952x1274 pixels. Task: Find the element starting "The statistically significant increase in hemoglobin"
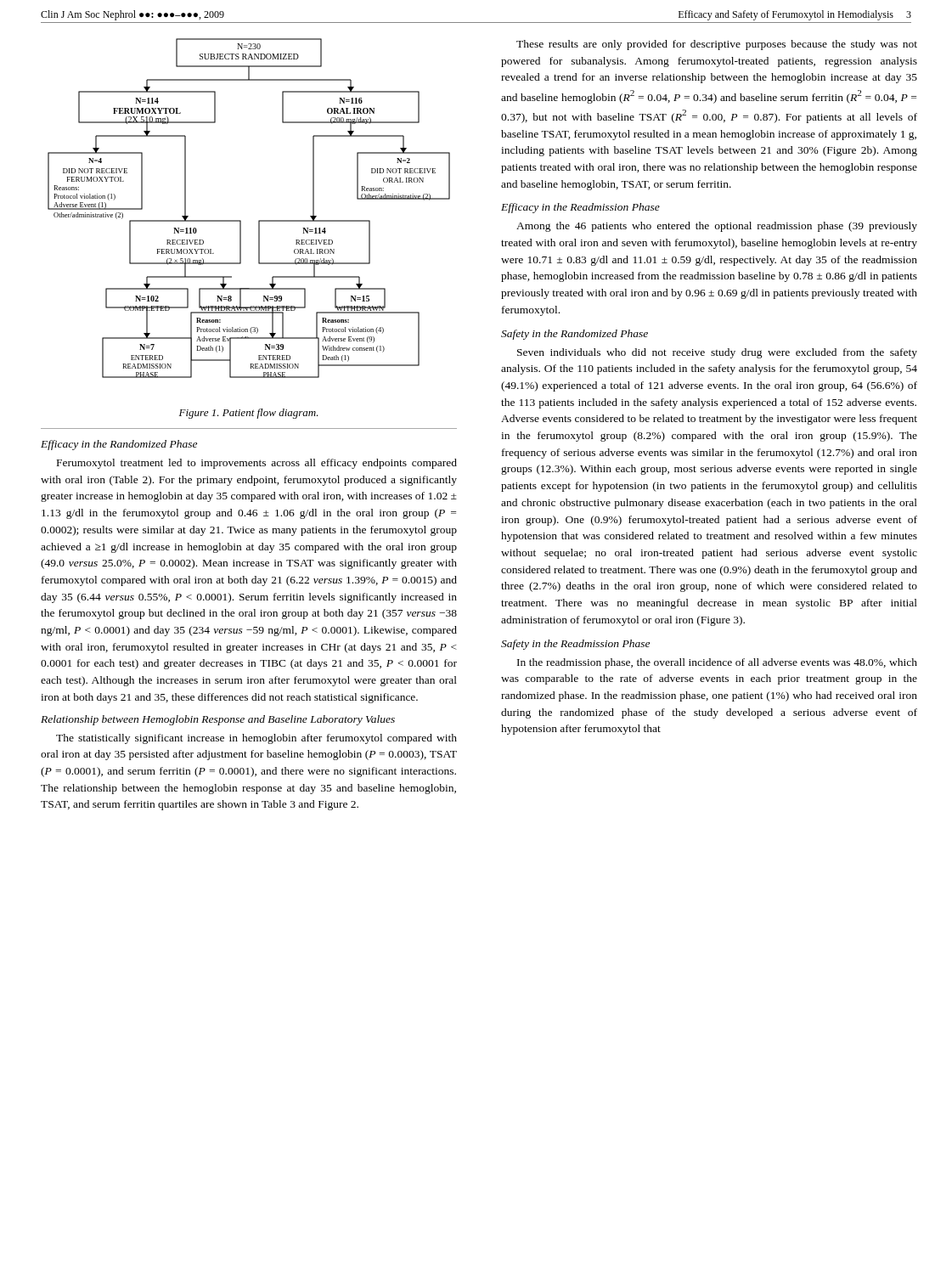[249, 771]
